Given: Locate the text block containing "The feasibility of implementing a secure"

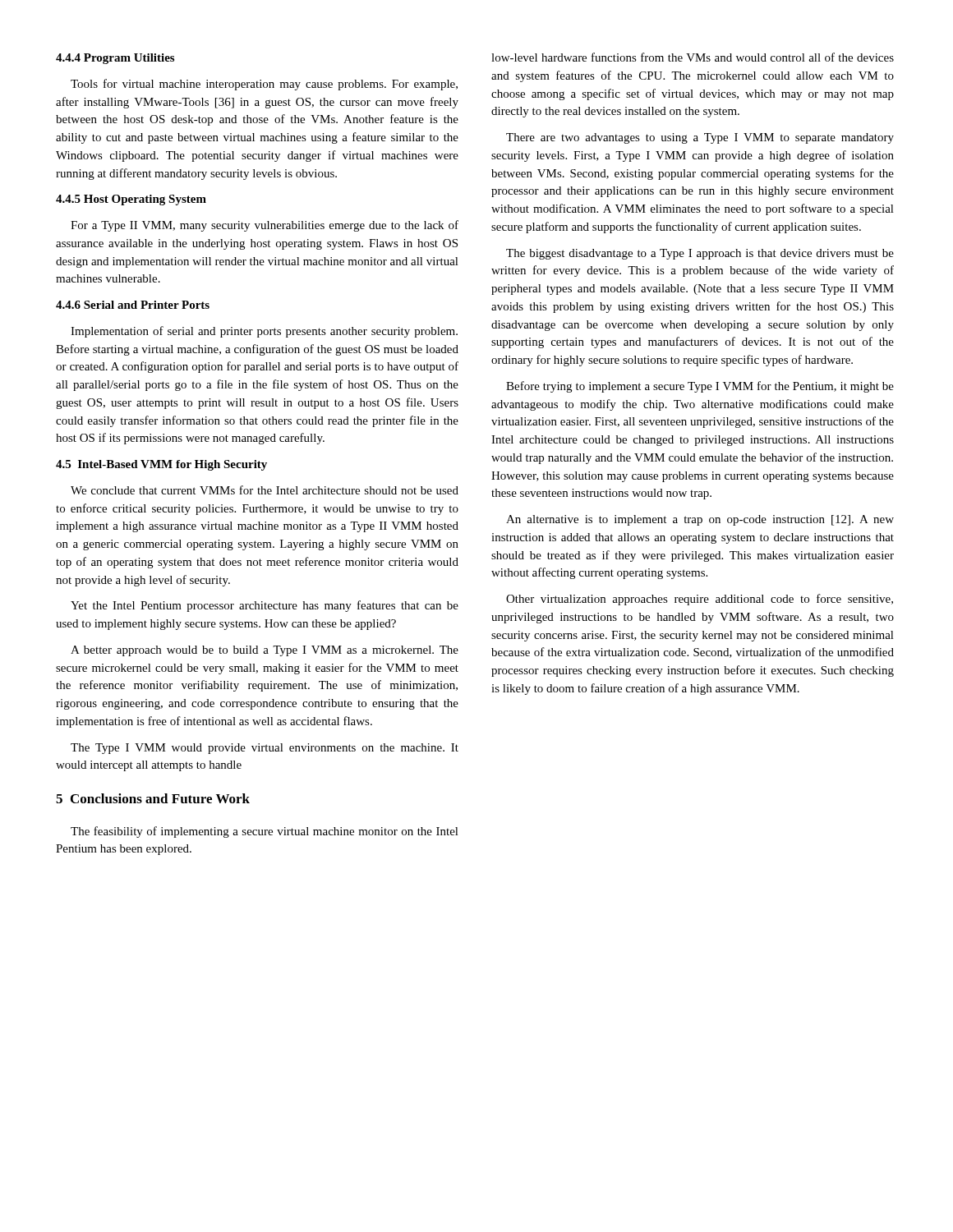Looking at the screenshot, I should [257, 841].
